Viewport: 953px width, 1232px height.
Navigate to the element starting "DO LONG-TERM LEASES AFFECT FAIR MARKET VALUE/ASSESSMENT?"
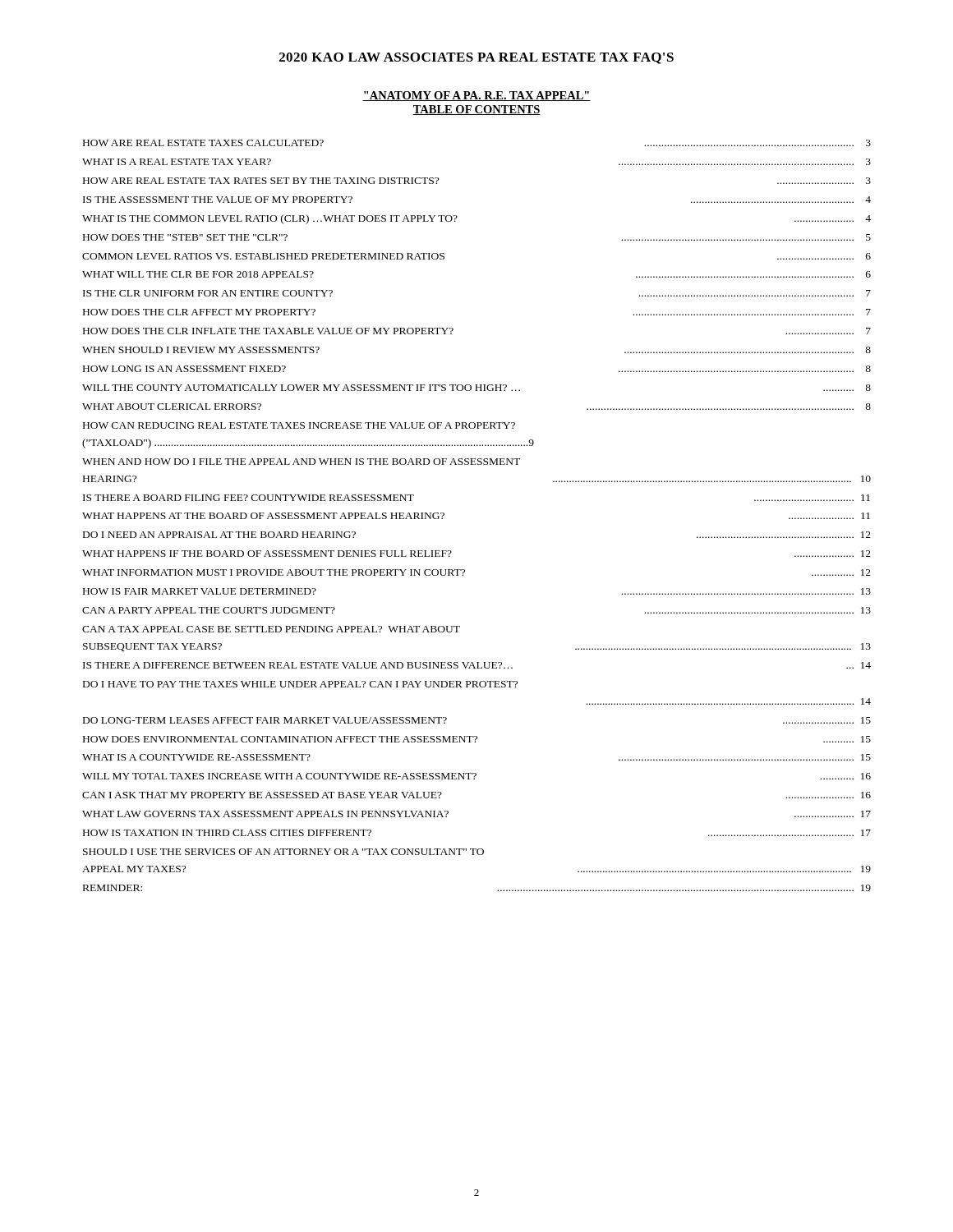click(x=263, y=720)
